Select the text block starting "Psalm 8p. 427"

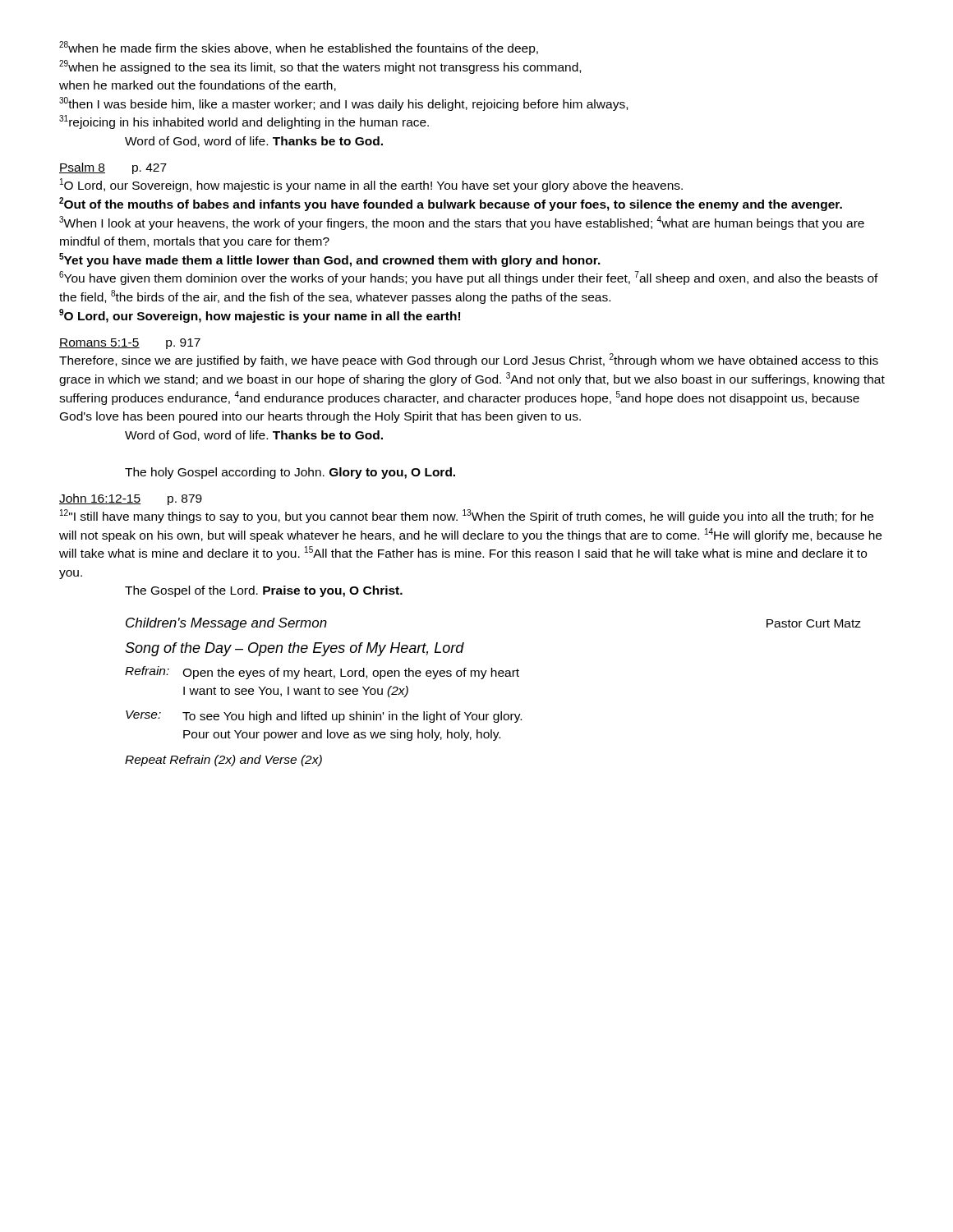pyautogui.click(x=113, y=168)
